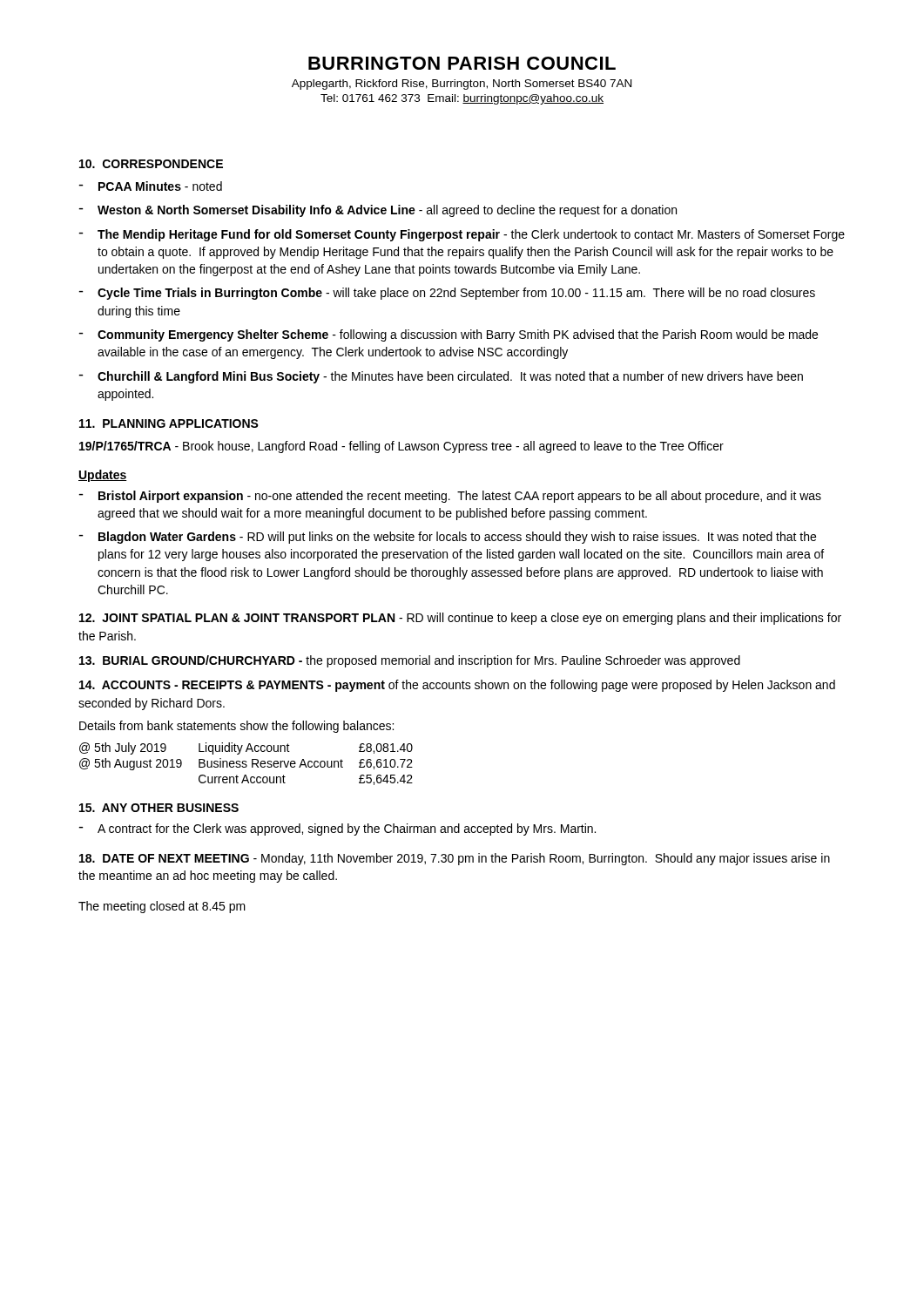Locate the text block that reads "DATE OF NEXT"
The image size is (924, 1307).
(x=454, y=867)
